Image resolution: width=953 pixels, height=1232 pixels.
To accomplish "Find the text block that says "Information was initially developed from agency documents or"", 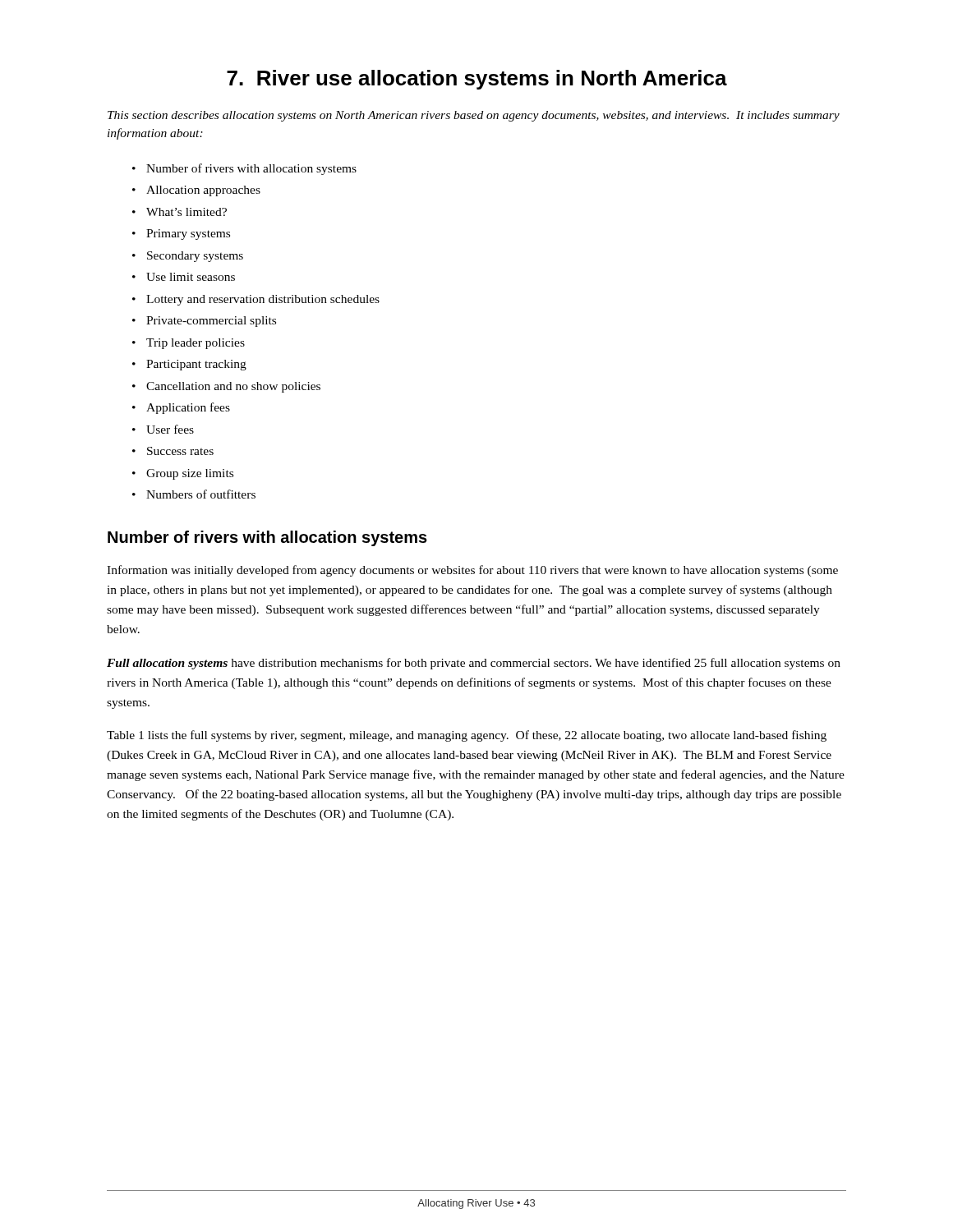I will click(473, 600).
